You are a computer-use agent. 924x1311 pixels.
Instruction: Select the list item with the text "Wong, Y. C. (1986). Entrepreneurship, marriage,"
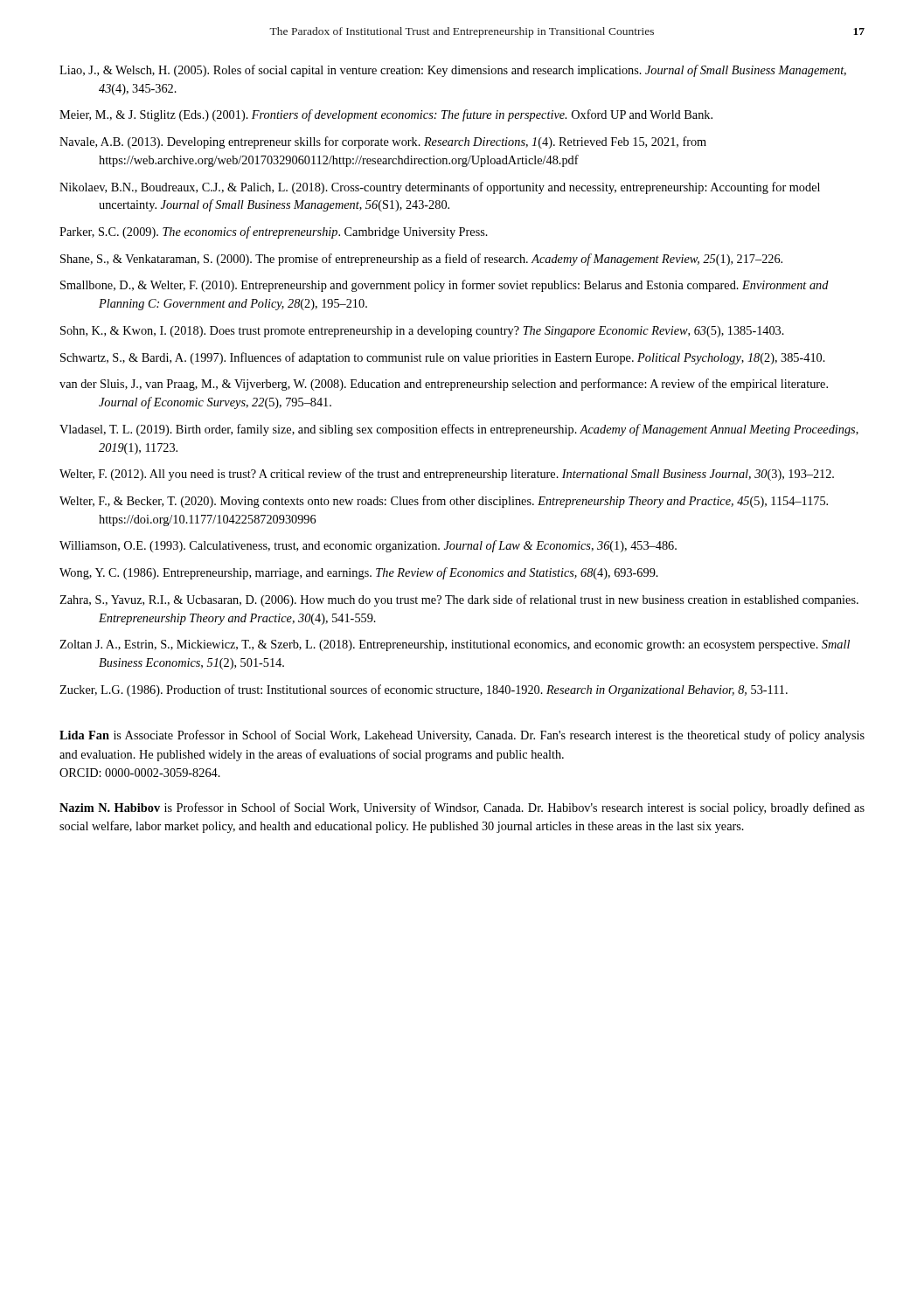(359, 573)
